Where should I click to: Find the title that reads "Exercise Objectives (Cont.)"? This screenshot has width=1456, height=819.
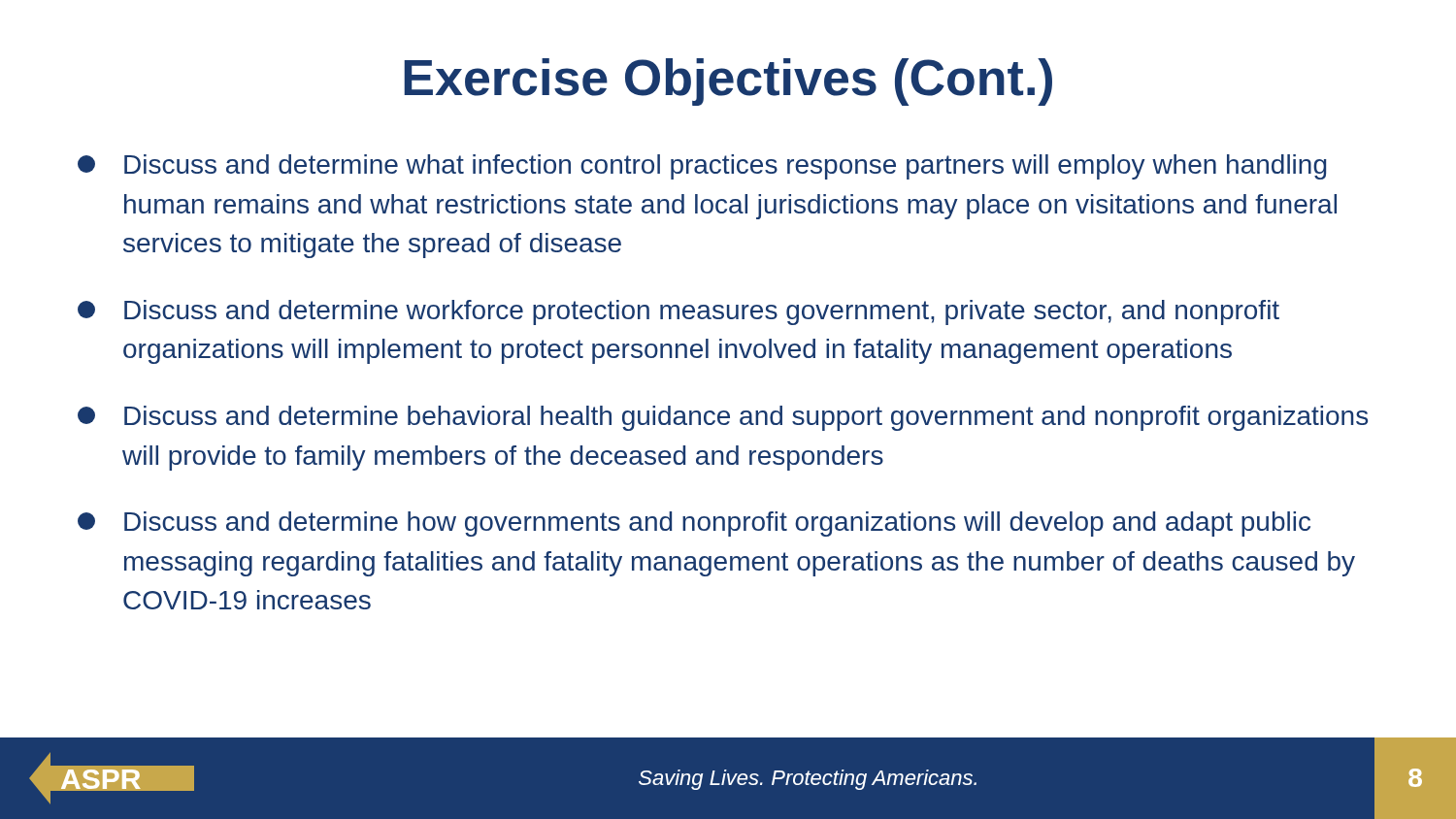(728, 78)
